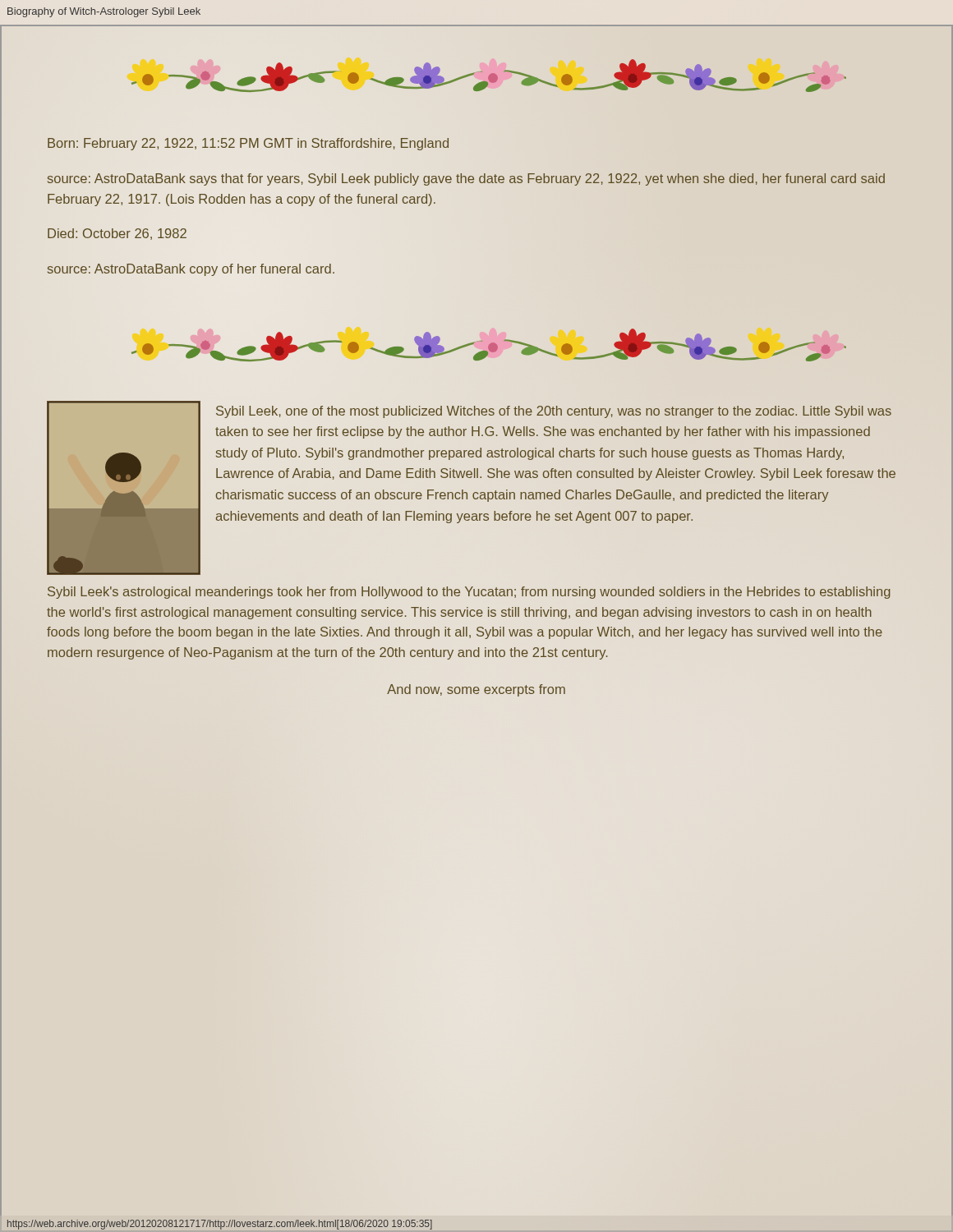The width and height of the screenshot is (953, 1232).
Task: Point to the text block starting "Died: October 26, 1982"
Action: (117, 233)
